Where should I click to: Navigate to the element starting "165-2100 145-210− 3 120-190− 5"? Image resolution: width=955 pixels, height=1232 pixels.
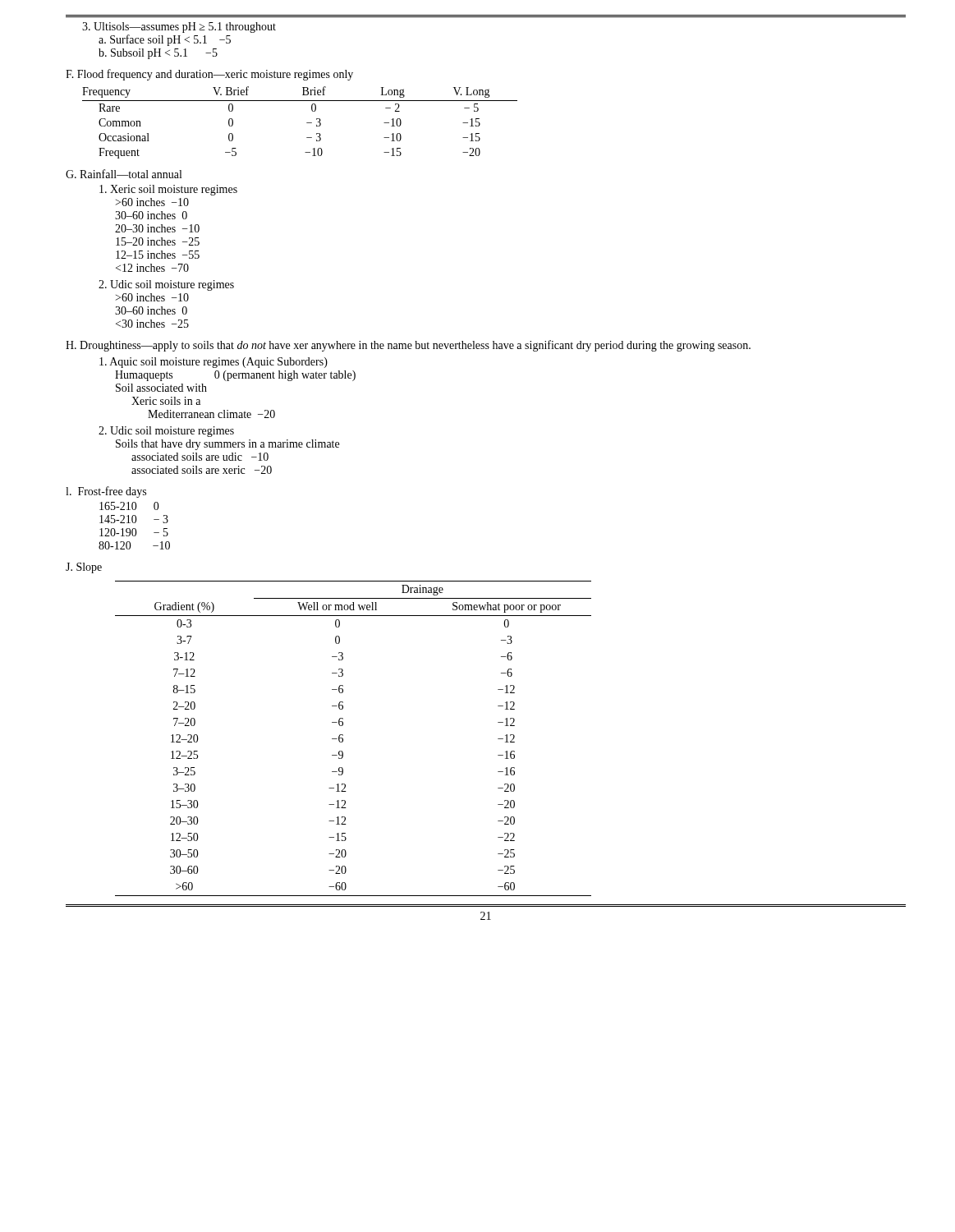click(129, 506)
